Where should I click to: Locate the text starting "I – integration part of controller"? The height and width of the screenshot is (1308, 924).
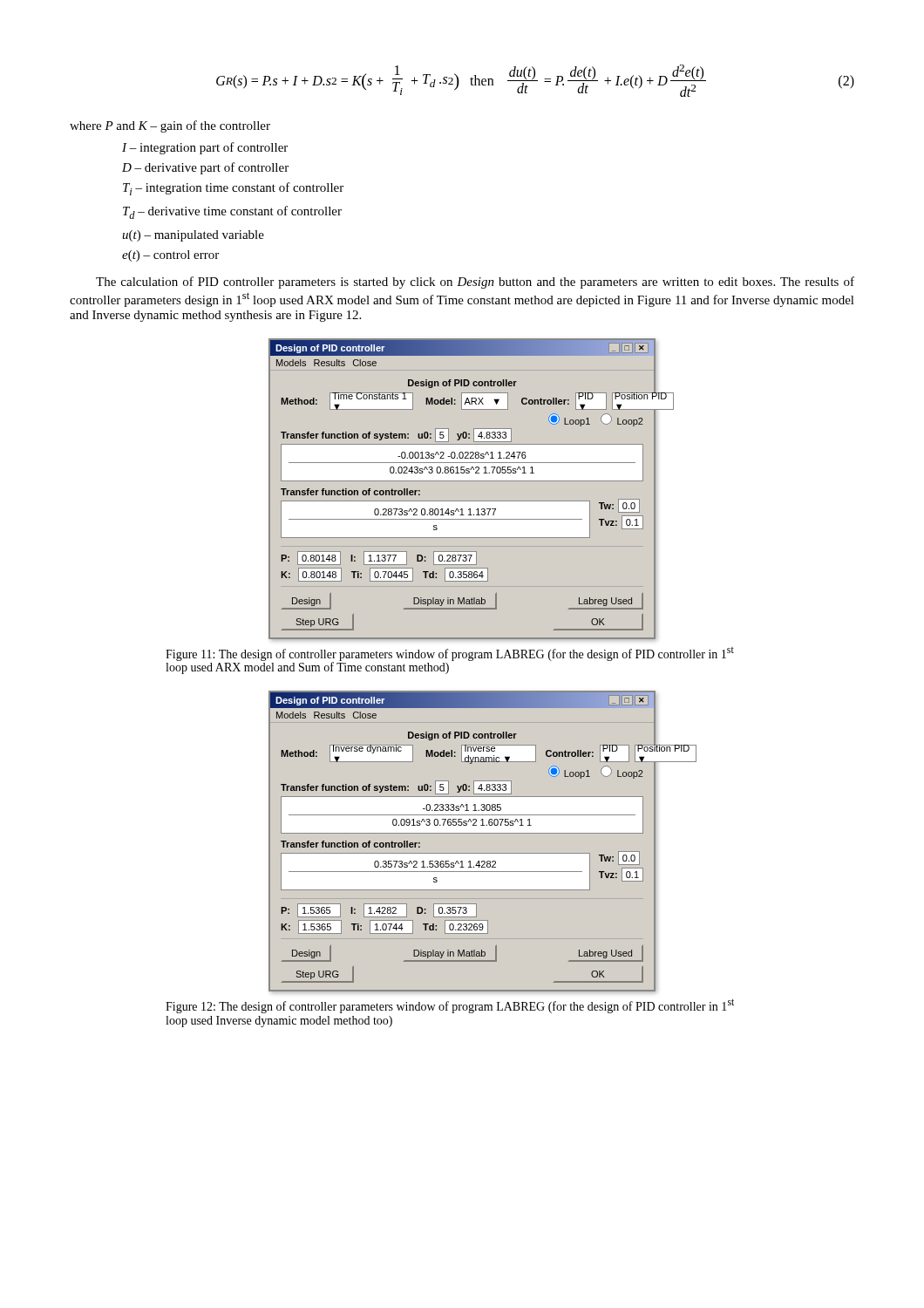(x=205, y=147)
